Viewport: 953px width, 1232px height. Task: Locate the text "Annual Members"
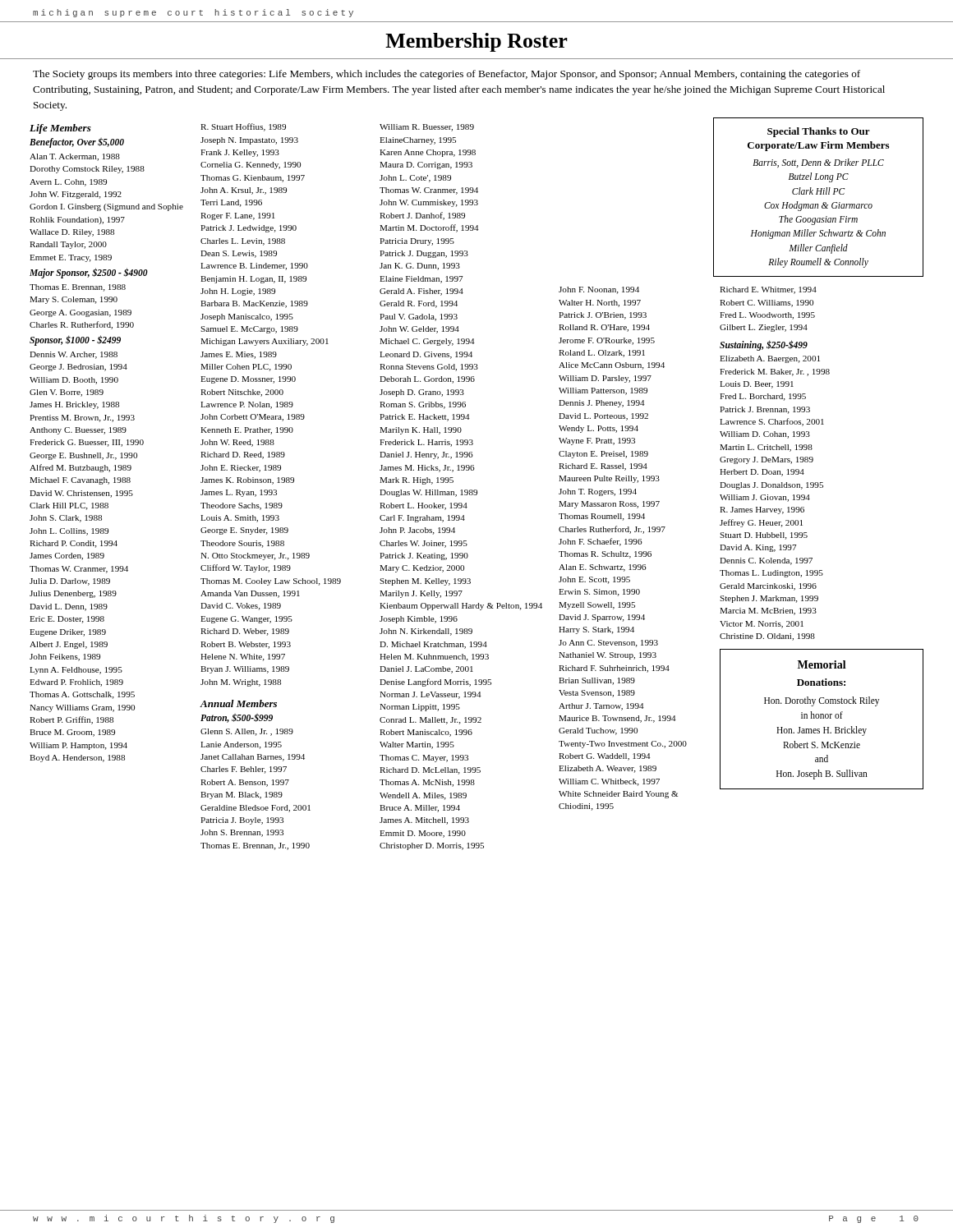click(239, 703)
